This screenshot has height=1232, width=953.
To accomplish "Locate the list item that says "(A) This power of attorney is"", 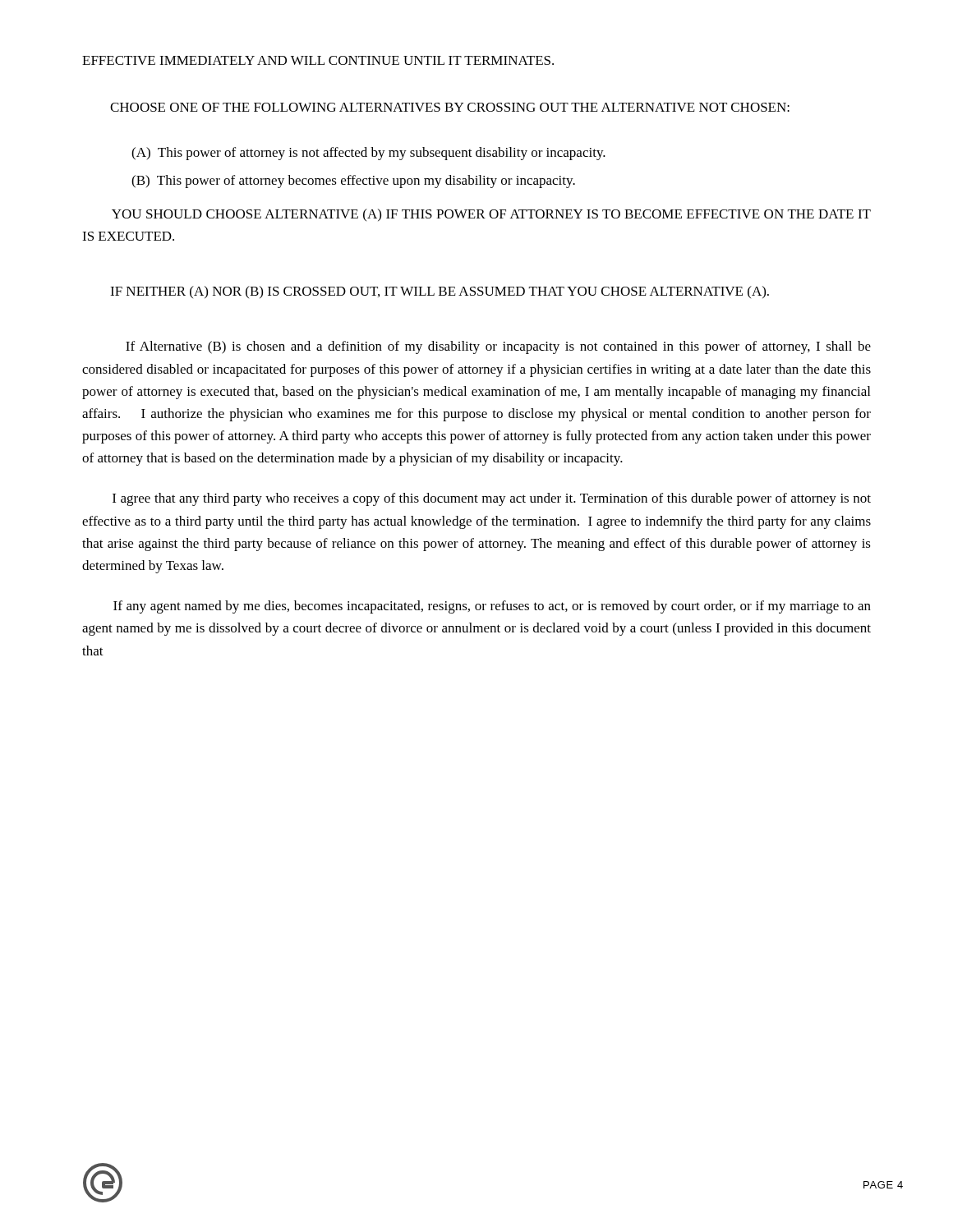I will tap(369, 153).
